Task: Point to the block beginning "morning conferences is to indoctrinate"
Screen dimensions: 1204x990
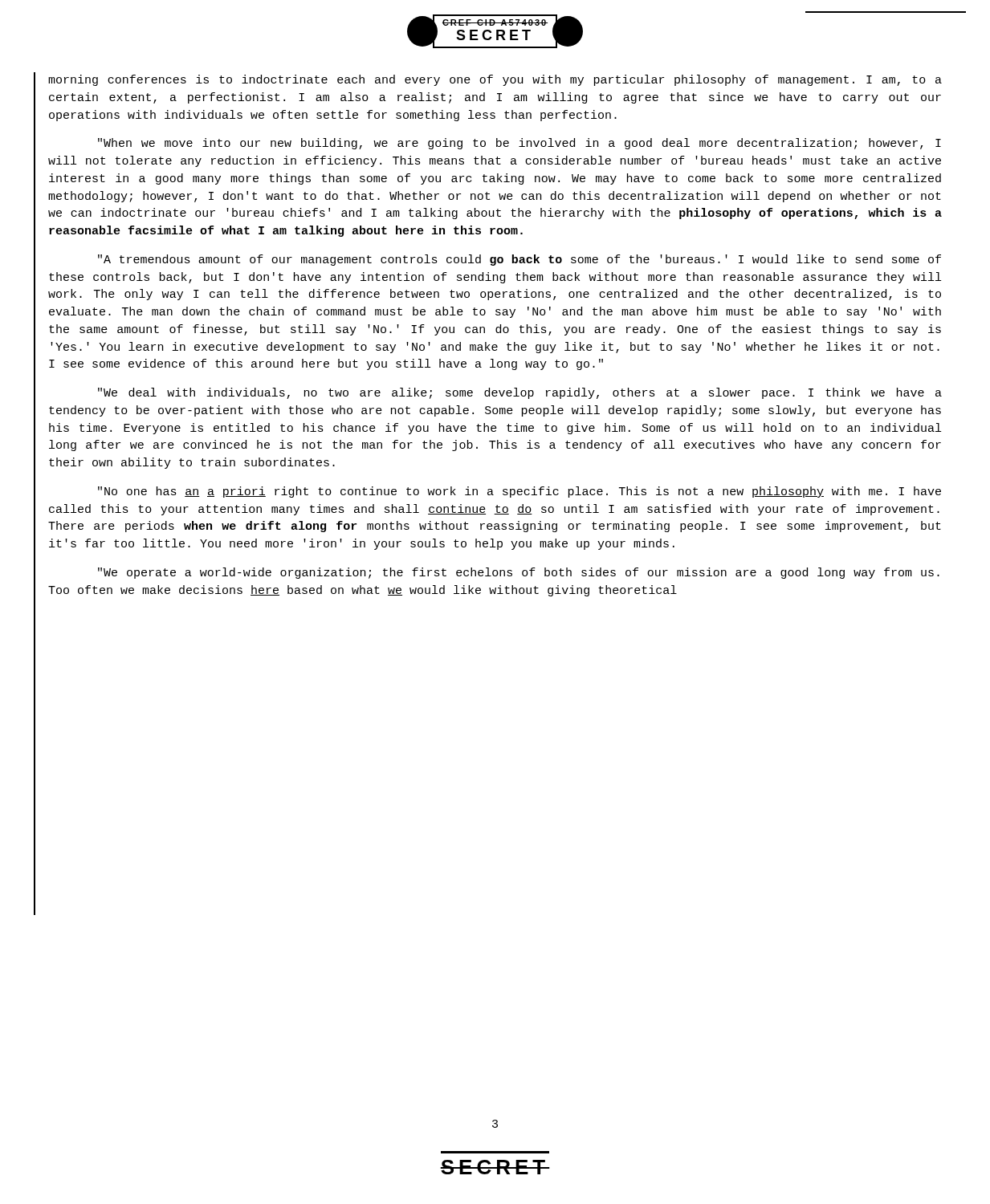Action: pyautogui.click(x=495, y=98)
